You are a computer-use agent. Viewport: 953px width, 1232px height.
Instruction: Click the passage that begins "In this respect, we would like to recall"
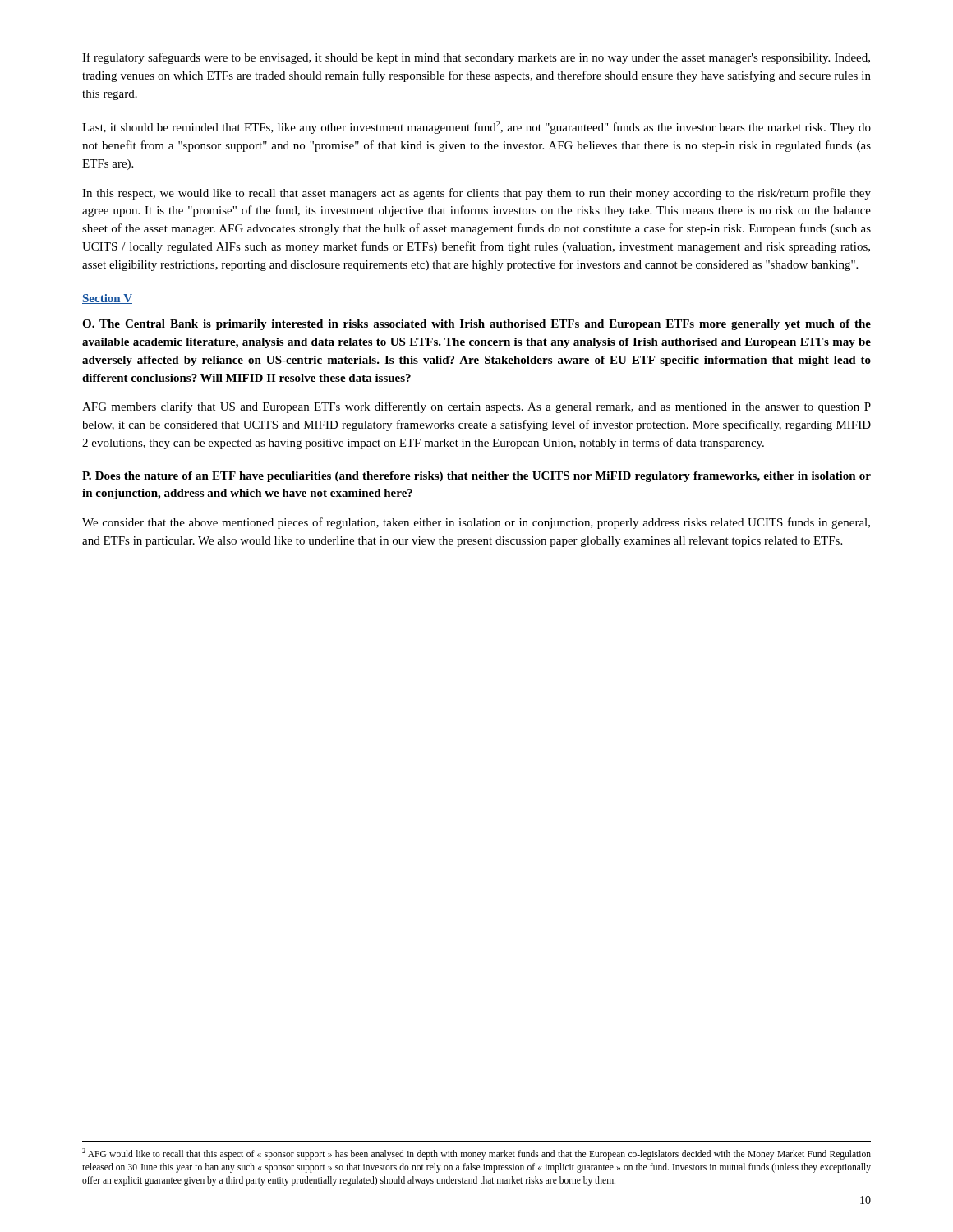coord(476,228)
